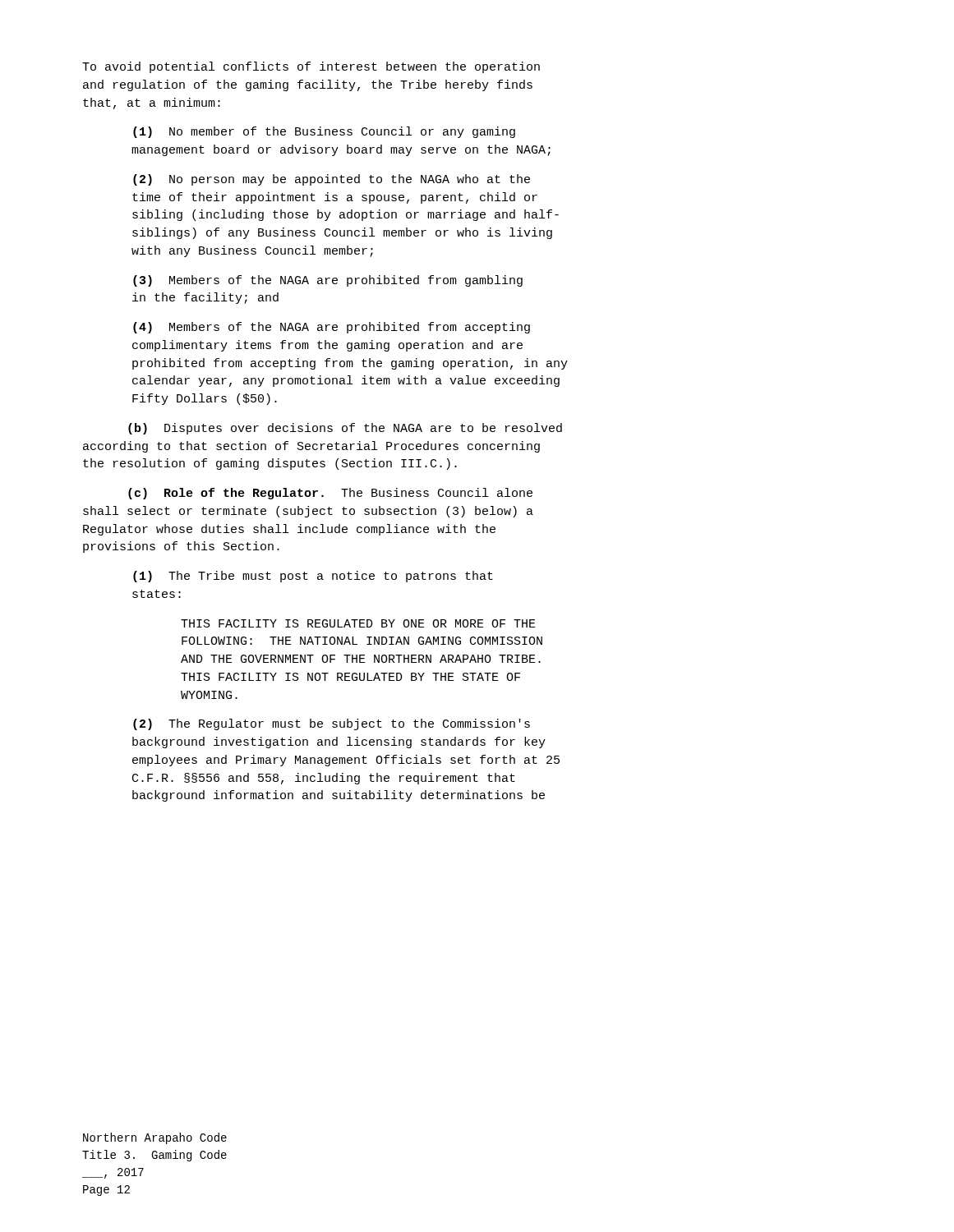Find the list item that says "(2) No person may be"

[x=346, y=216]
